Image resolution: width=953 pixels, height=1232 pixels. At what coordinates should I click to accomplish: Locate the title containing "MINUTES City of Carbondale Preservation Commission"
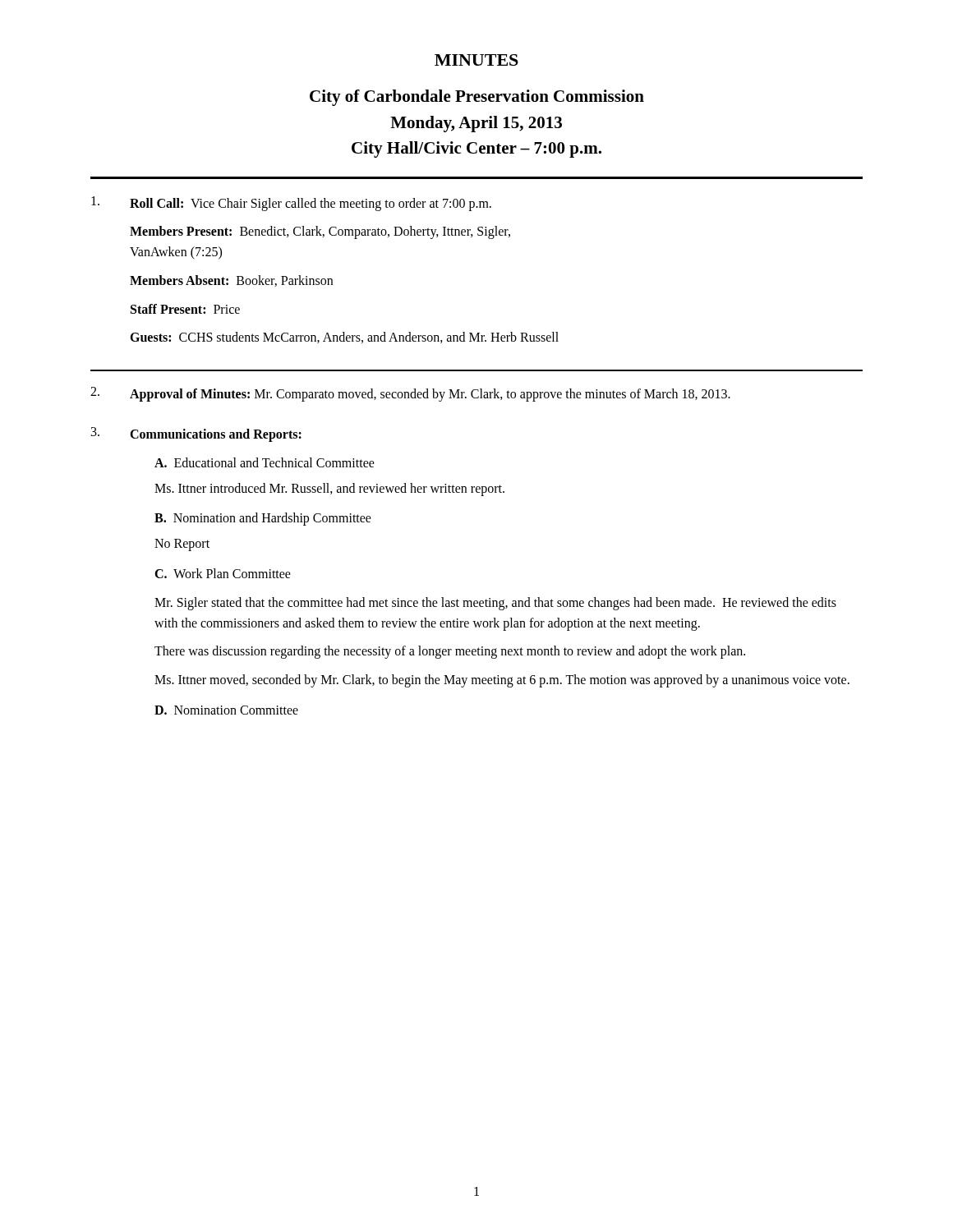[476, 105]
